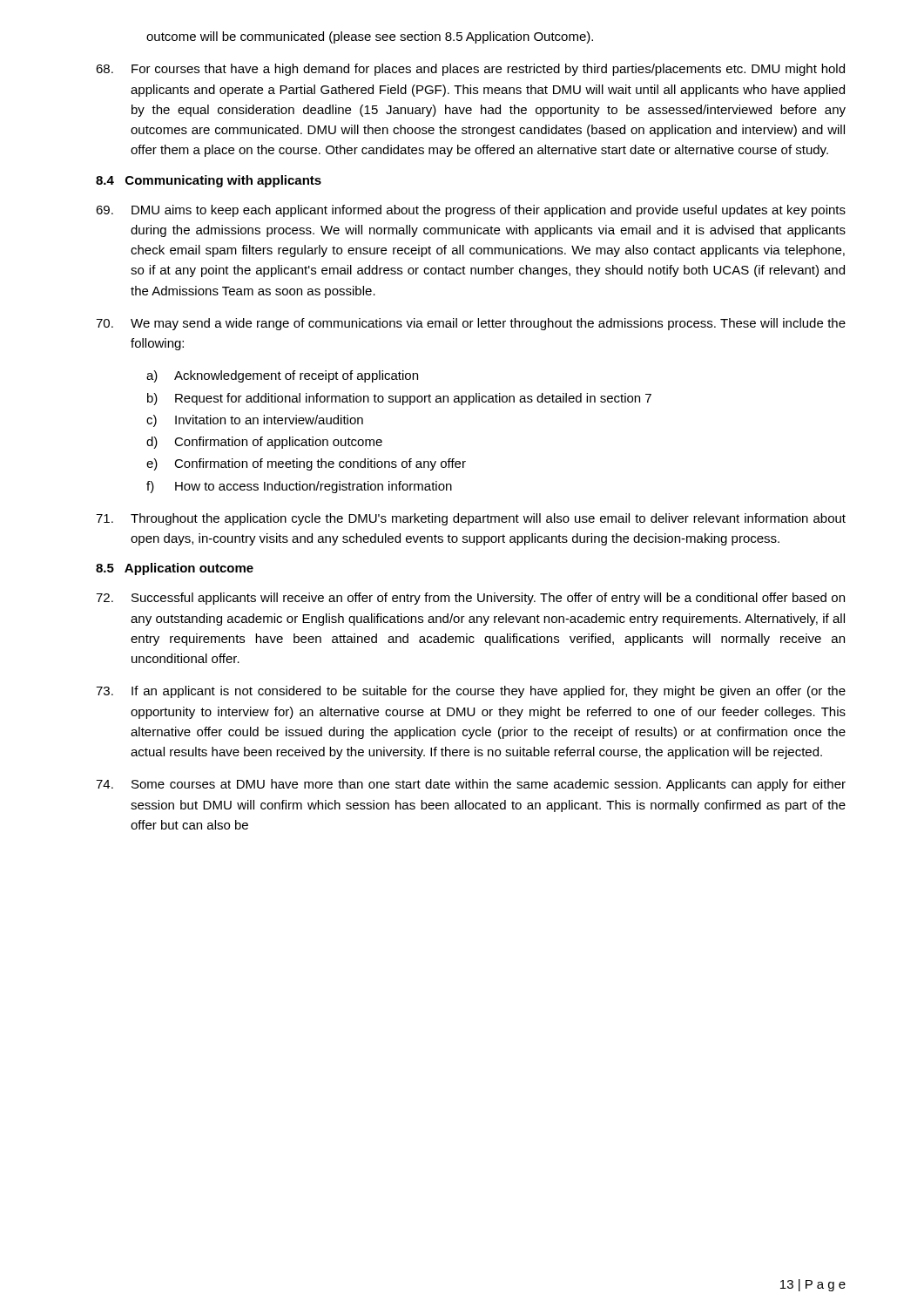Point to the block starting "a) Acknowledgement of receipt of application"
This screenshot has height=1307, width=924.
(x=282, y=376)
